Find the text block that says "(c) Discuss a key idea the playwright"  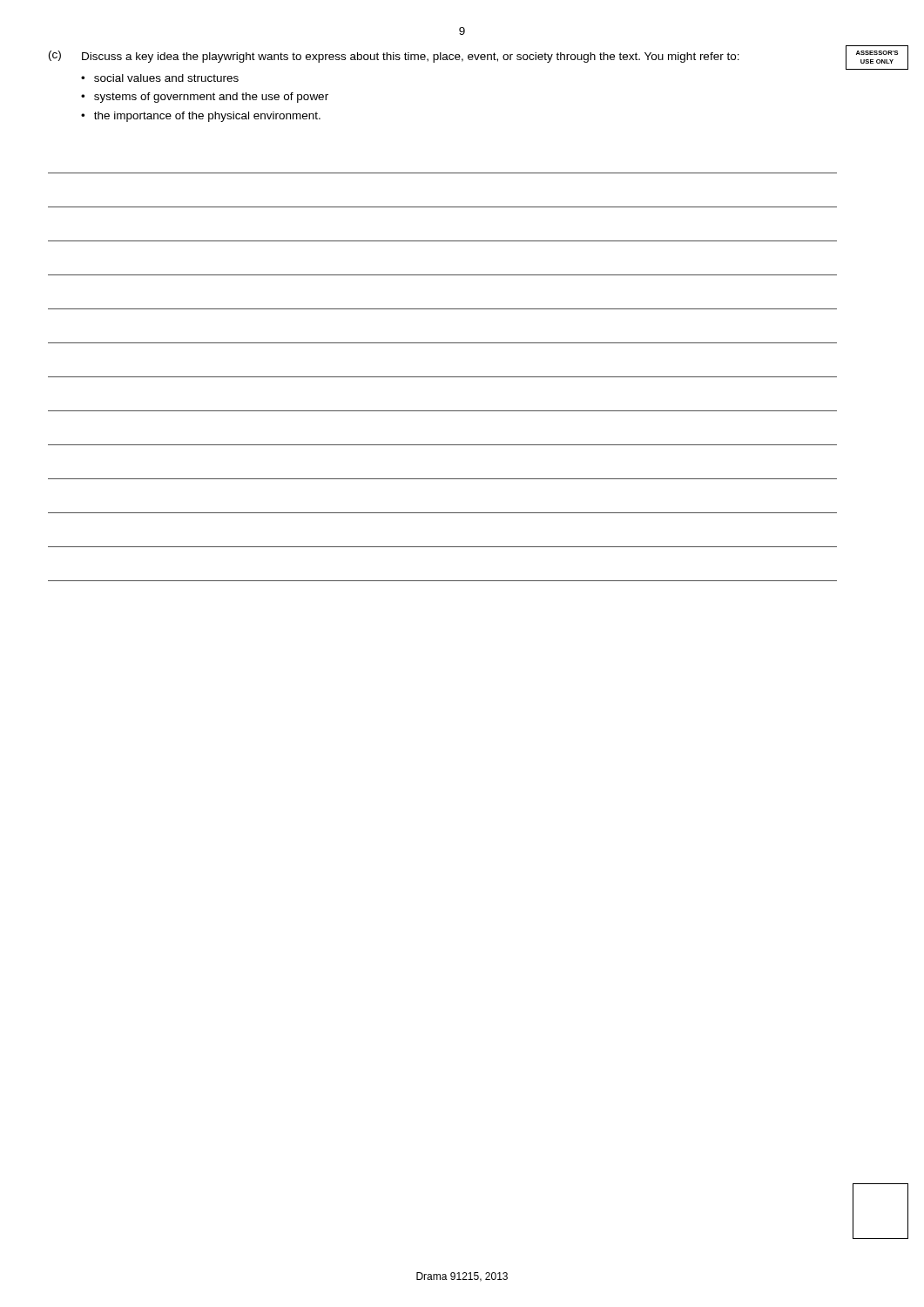click(394, 57)
